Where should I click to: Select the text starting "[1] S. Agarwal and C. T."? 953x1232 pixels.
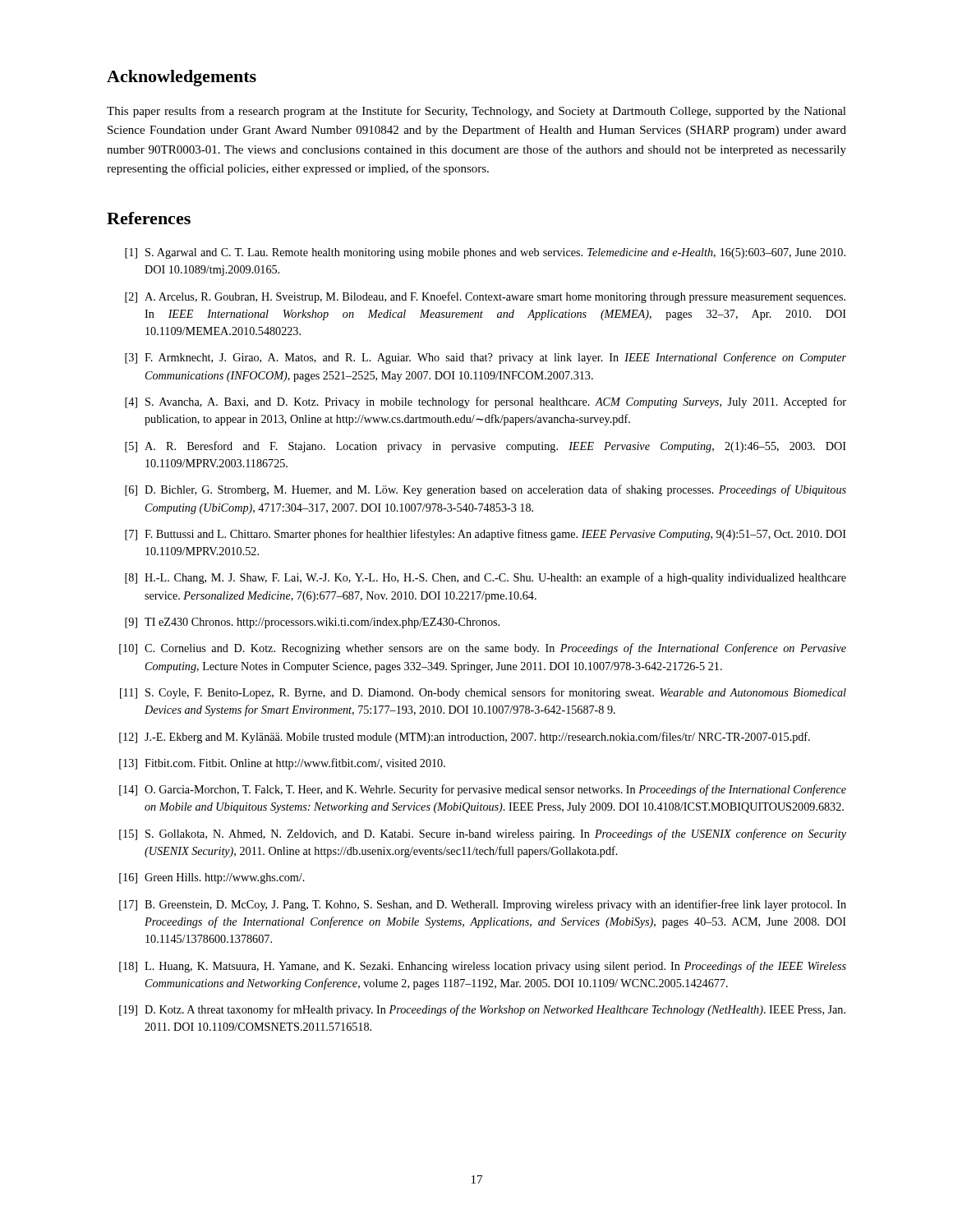[x=476, y=261]
